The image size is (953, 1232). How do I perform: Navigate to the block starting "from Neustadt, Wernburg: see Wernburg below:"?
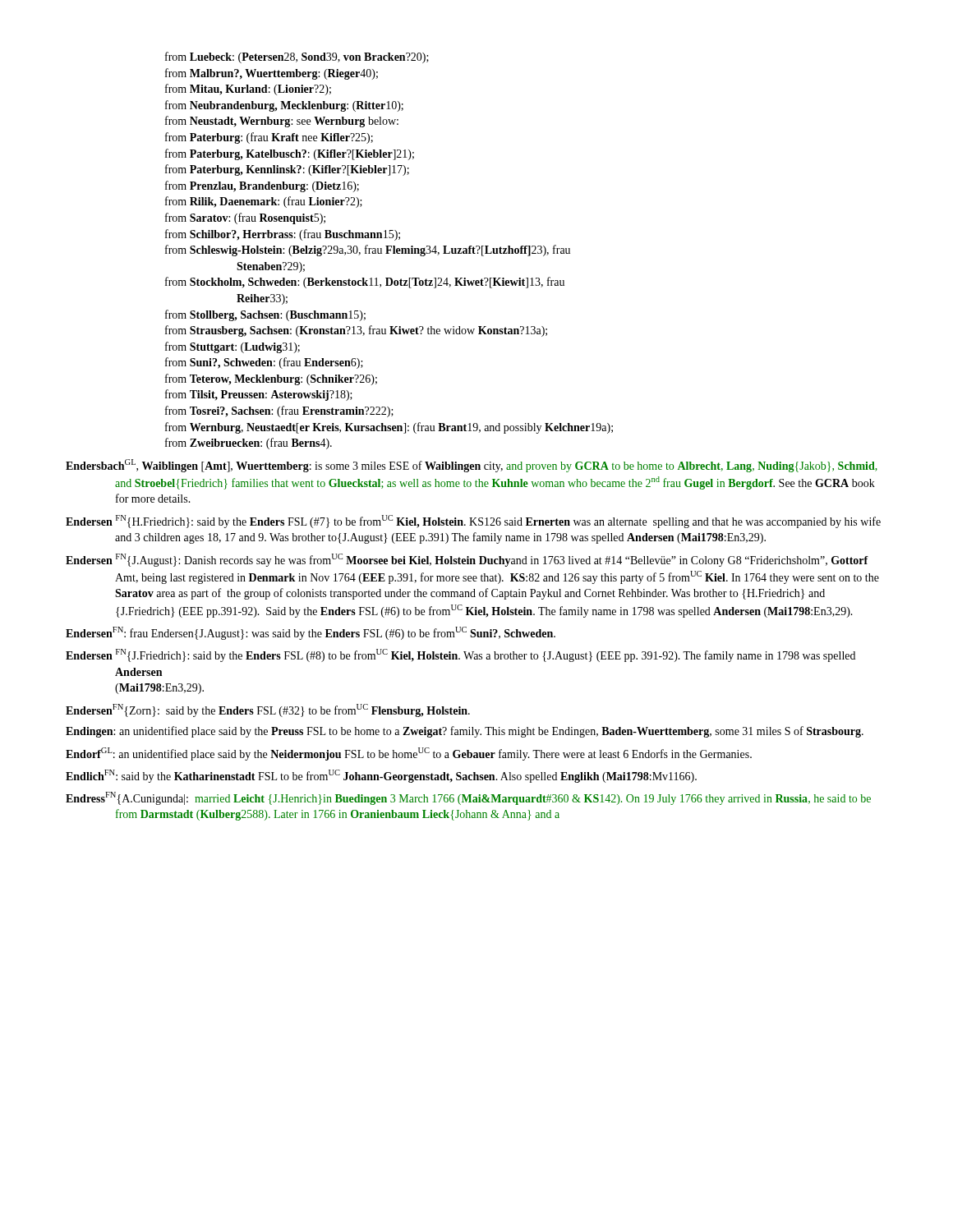click(x=282, y=121)
